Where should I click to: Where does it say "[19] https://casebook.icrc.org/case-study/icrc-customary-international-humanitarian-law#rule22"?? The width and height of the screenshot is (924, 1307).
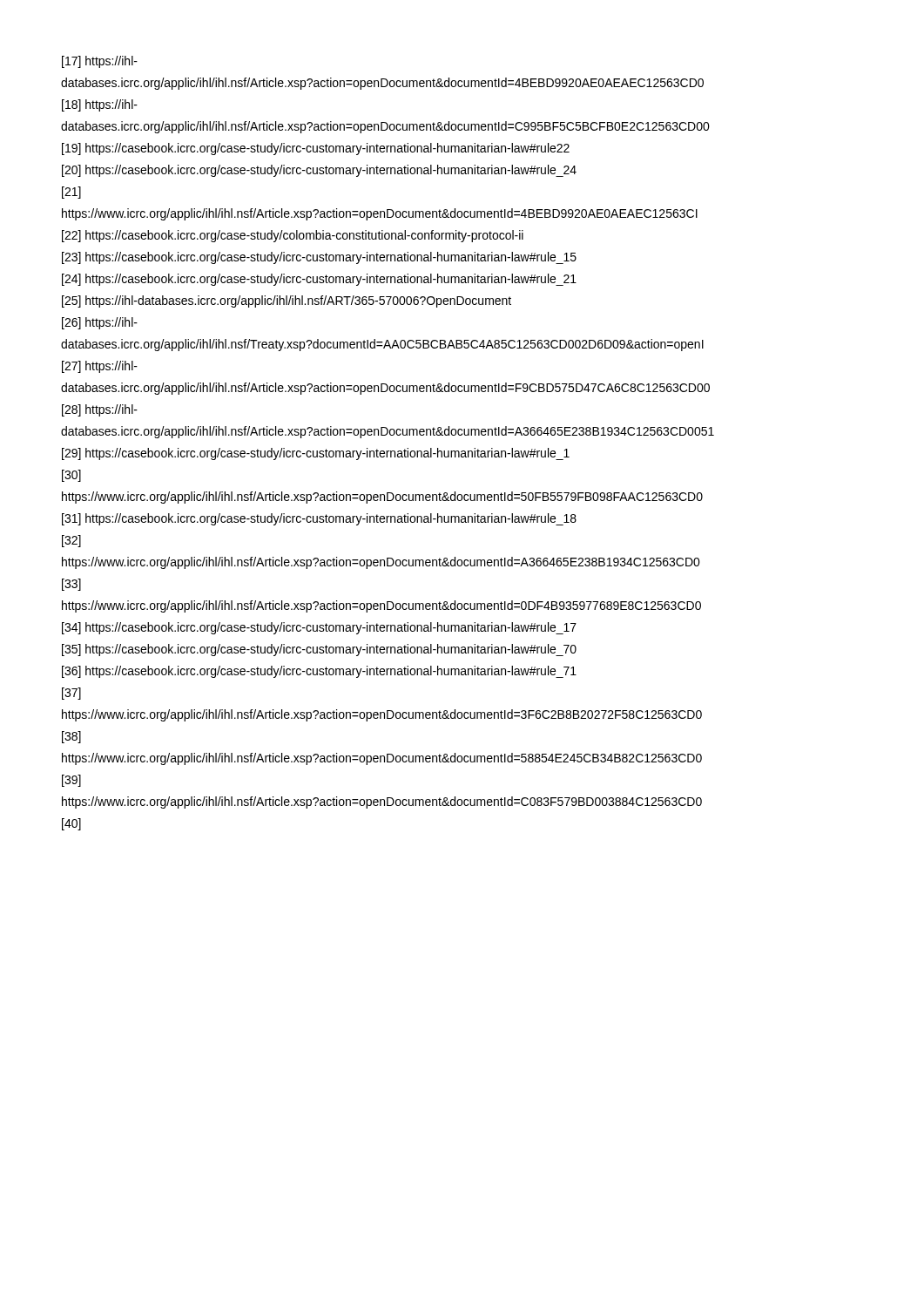click(x=315, y=148)
